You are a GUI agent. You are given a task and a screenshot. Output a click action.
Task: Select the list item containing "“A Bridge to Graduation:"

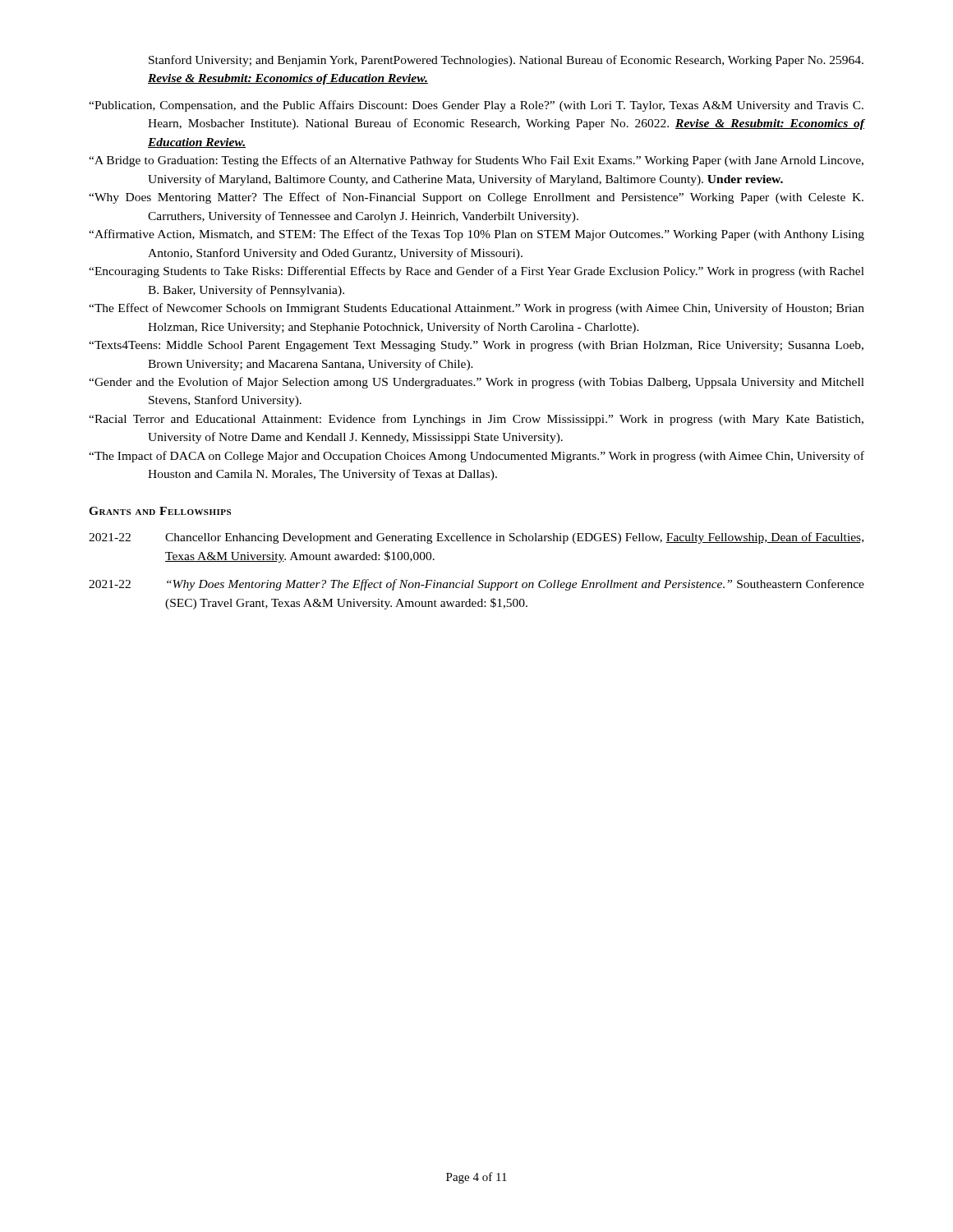point(476,170)
